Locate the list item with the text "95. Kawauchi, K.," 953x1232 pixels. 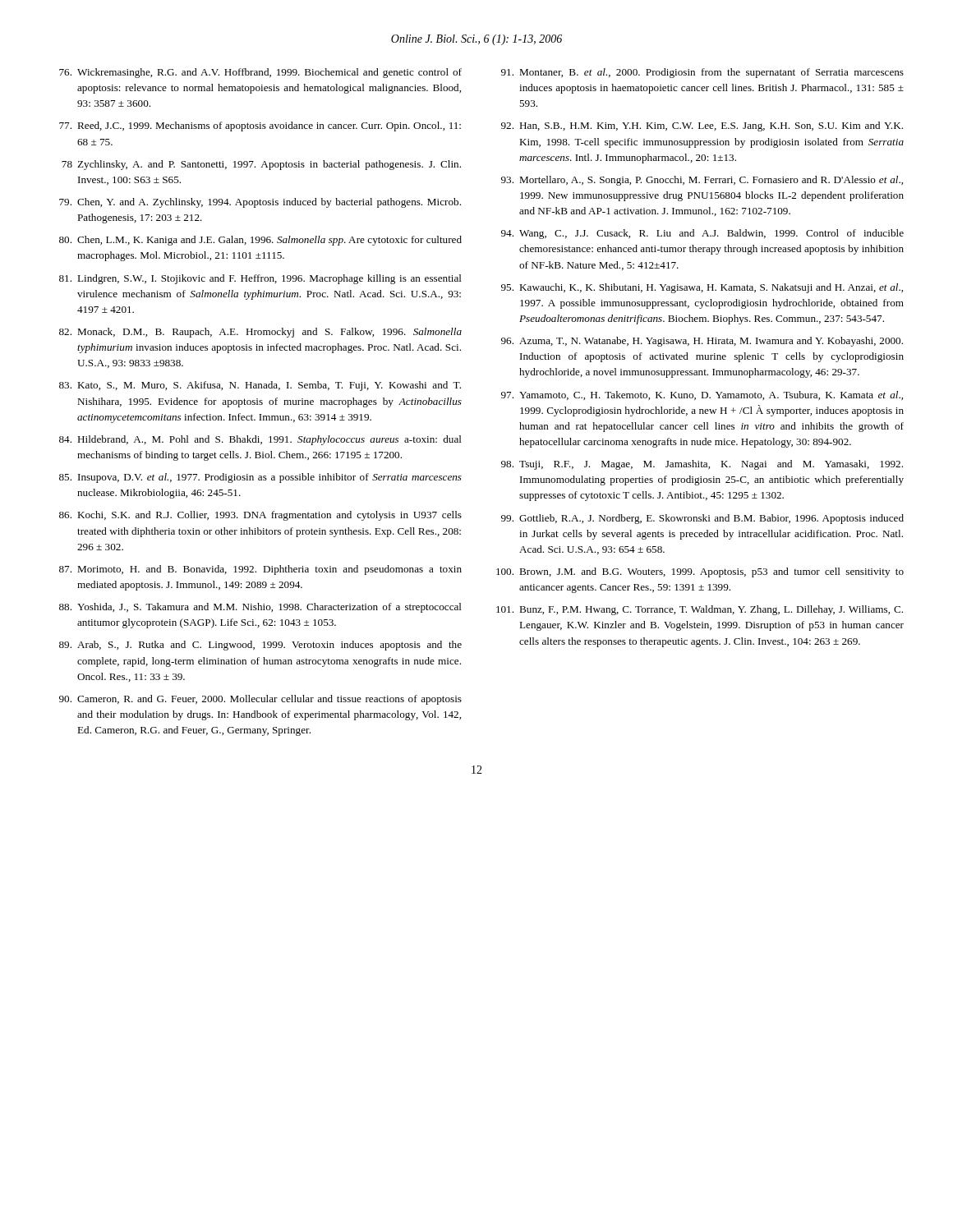point(698,303)
